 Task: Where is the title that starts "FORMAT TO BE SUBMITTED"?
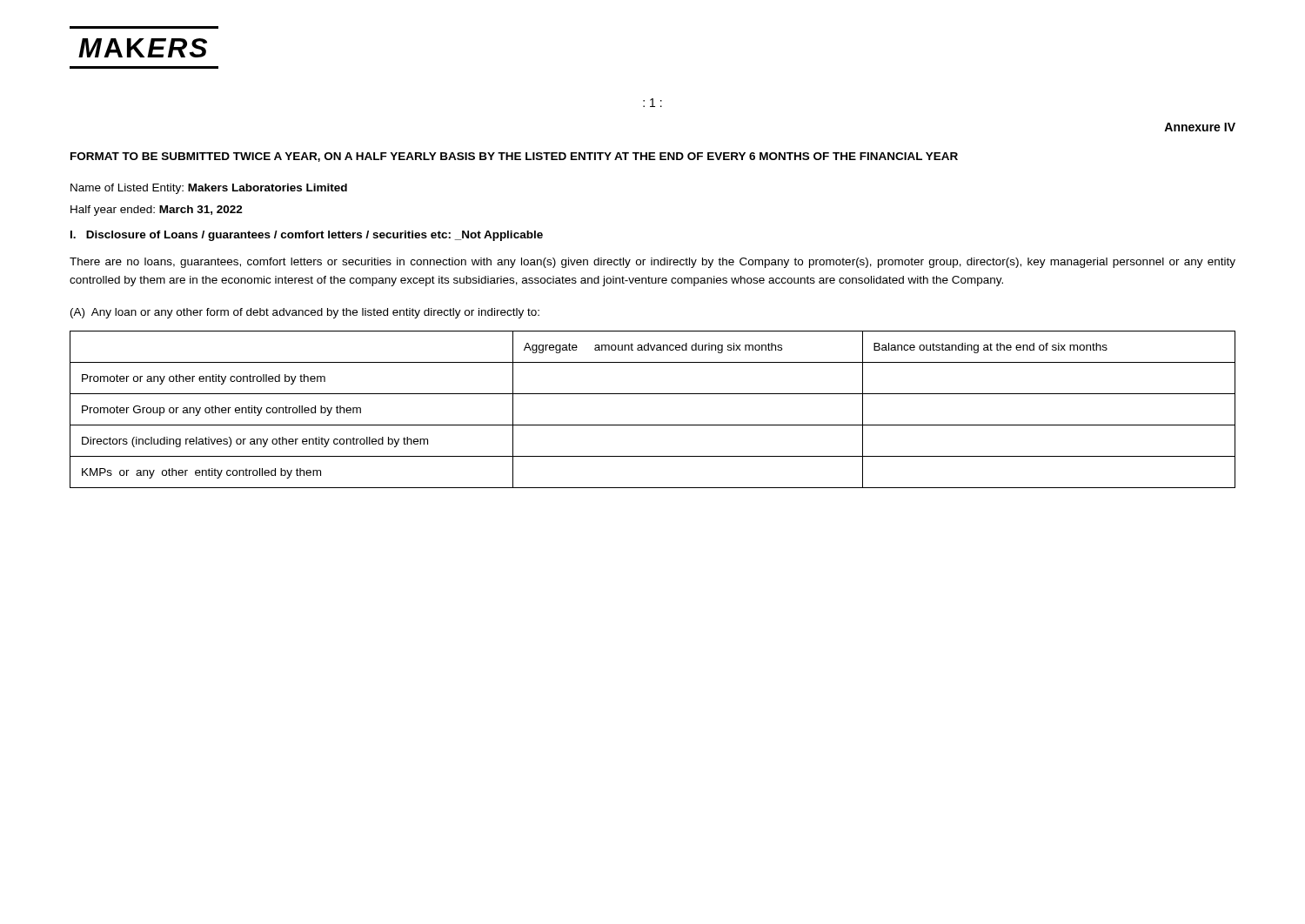click(514, 156)
